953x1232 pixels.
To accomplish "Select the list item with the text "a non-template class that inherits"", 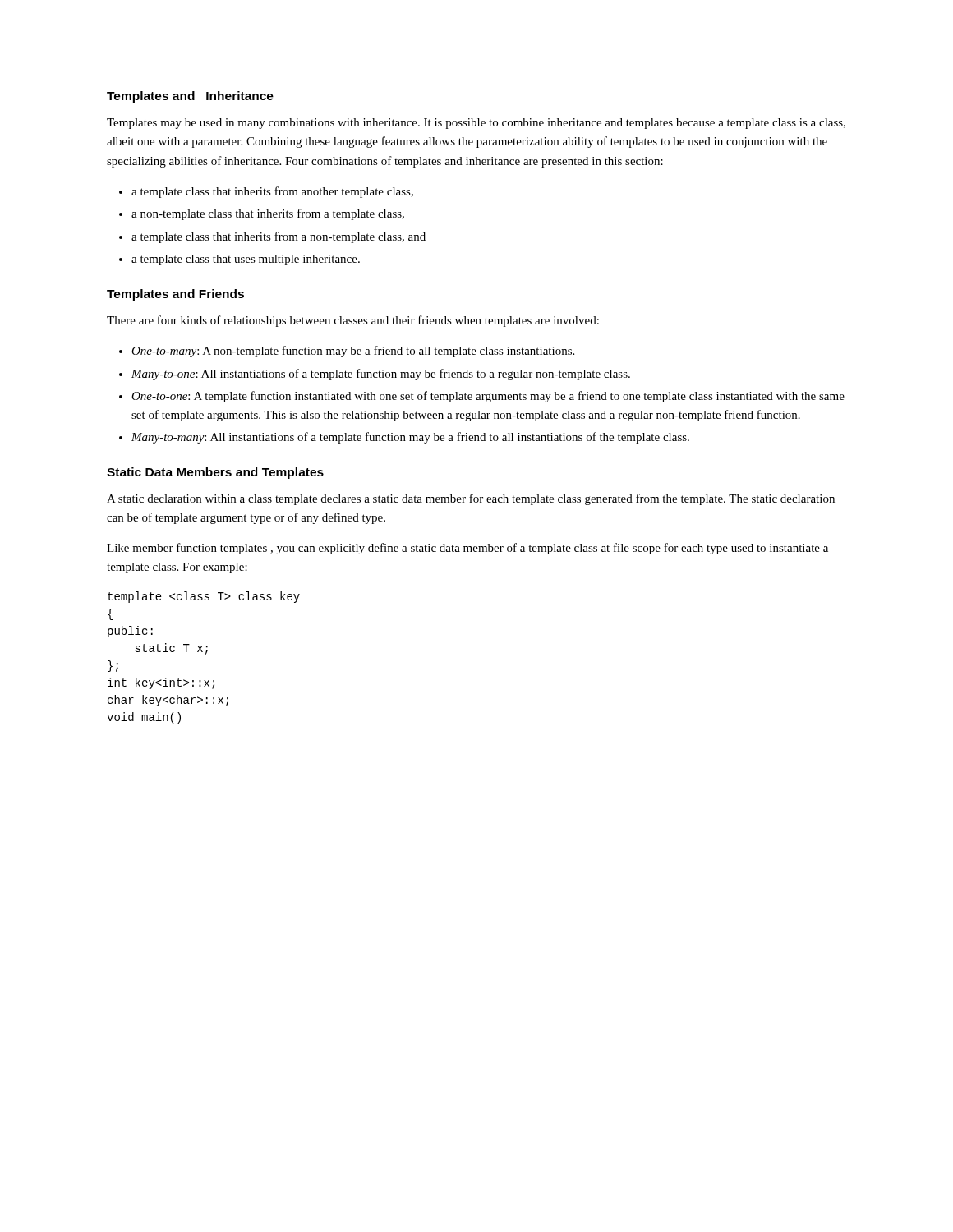I will (x=268, y=214).
